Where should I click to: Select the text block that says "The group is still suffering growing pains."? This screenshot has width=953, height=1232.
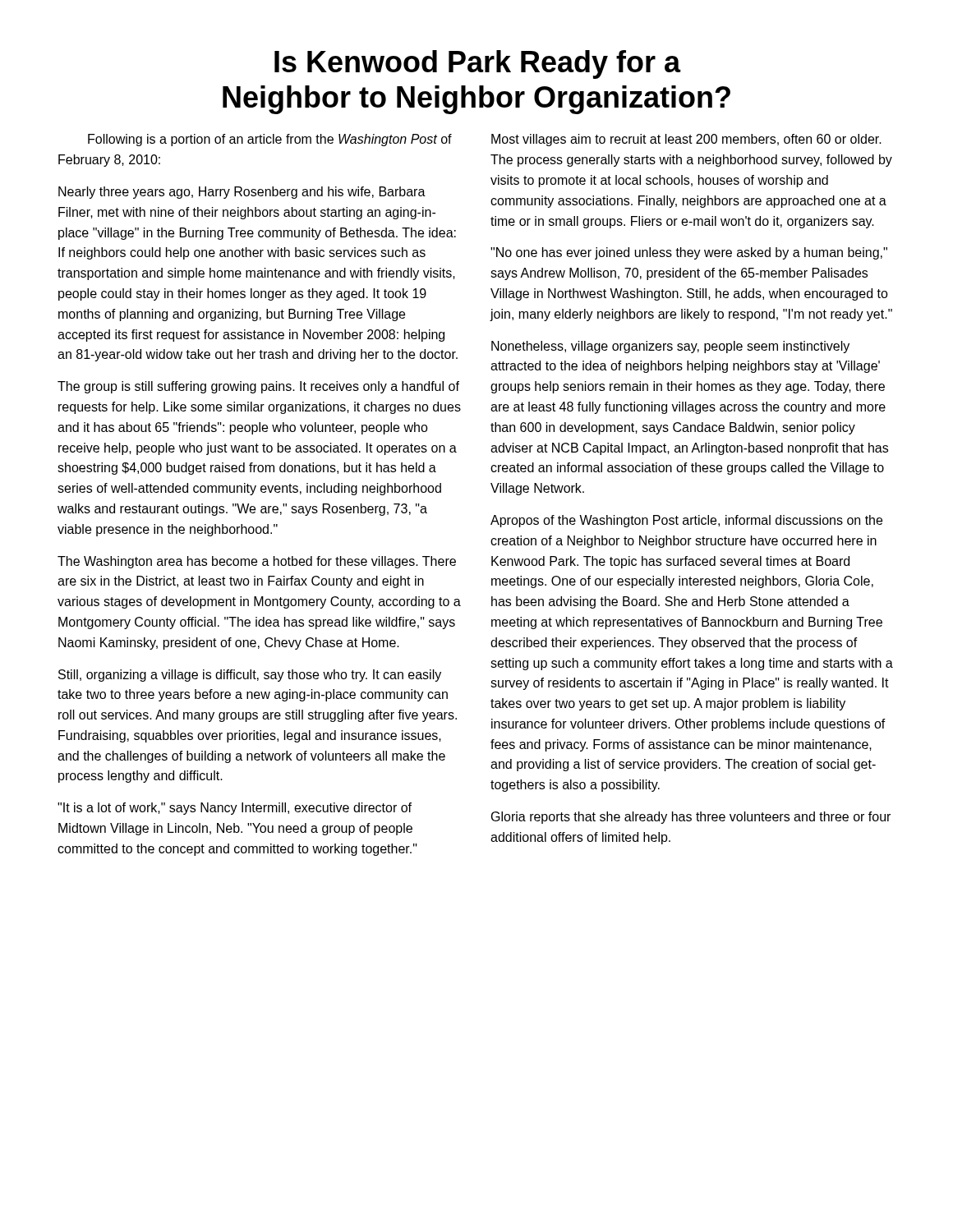pyautogui.click(x=259, y=458)
